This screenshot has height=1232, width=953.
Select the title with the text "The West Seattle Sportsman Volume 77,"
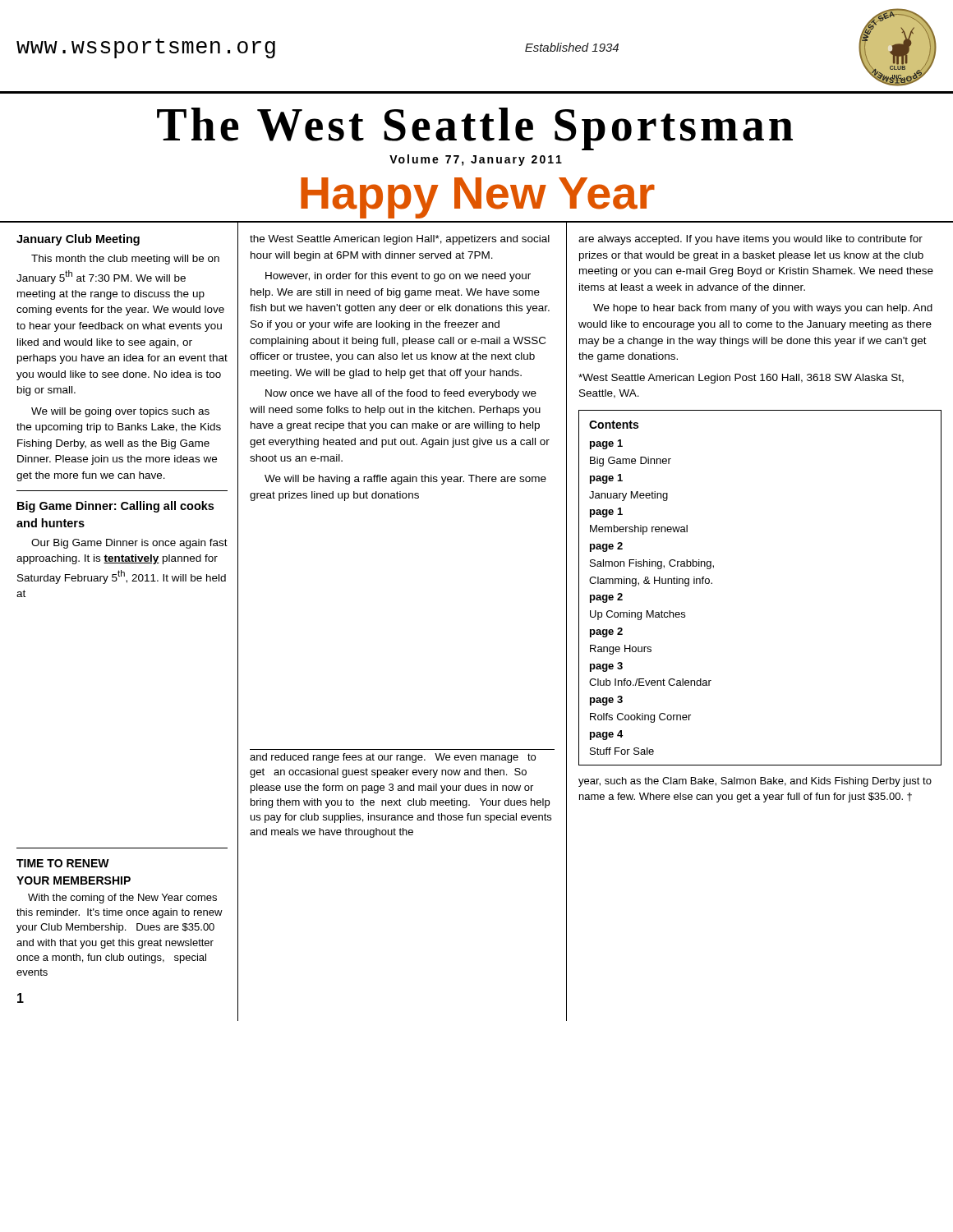(x=476, y=159)
